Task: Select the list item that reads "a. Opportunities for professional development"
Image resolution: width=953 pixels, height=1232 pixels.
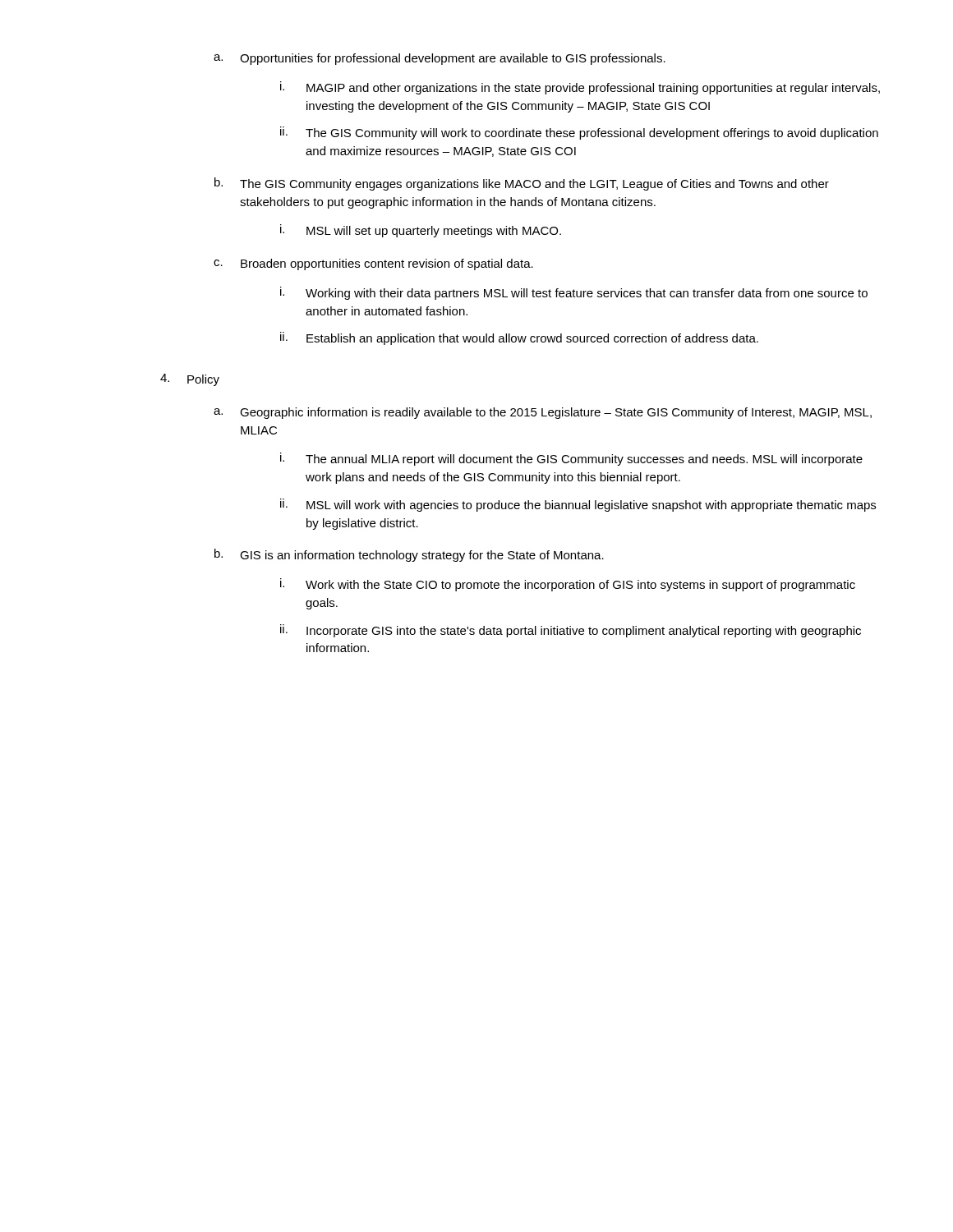Action: [550, 58]
